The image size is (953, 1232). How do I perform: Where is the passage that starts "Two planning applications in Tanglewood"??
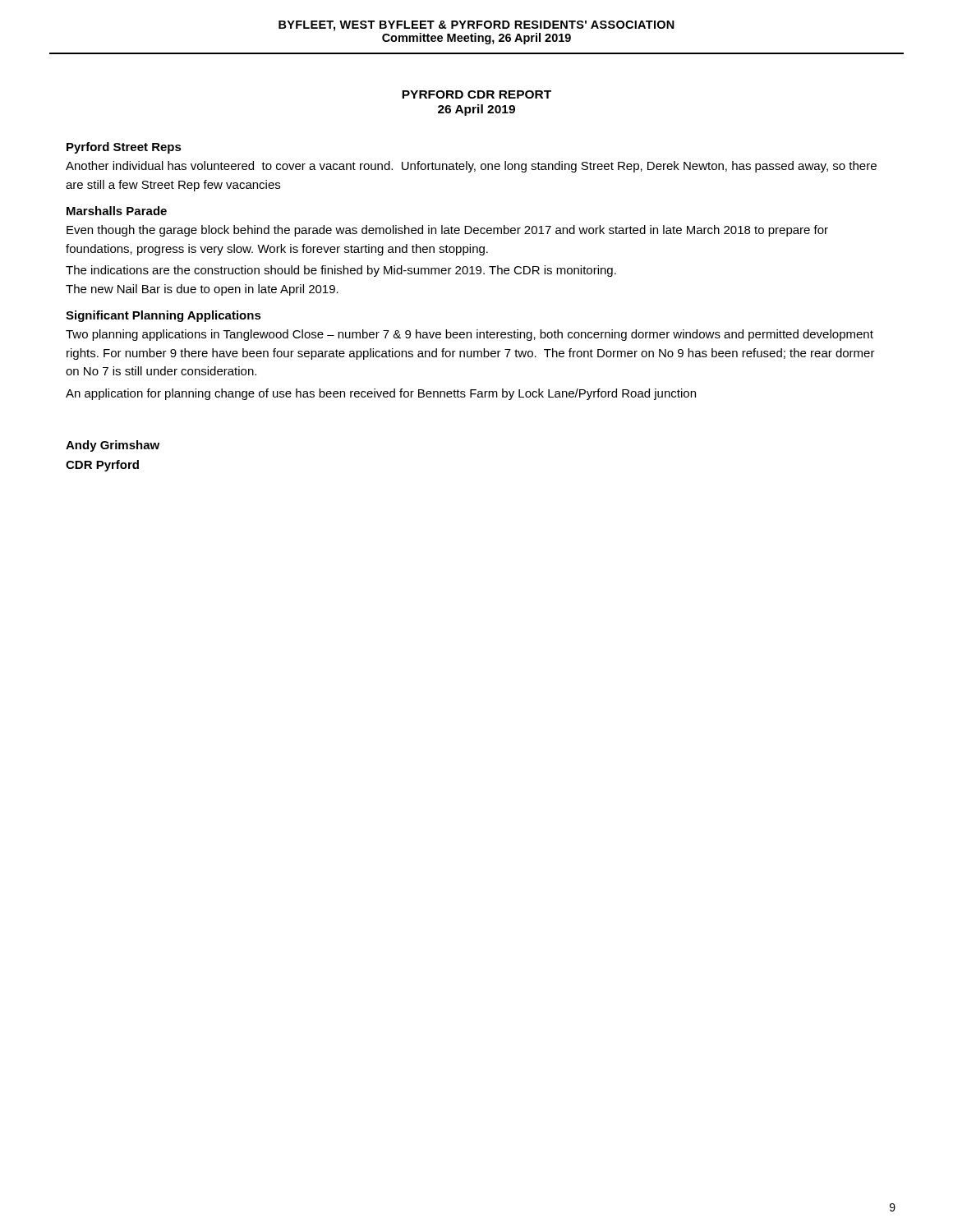coord(470,352)
